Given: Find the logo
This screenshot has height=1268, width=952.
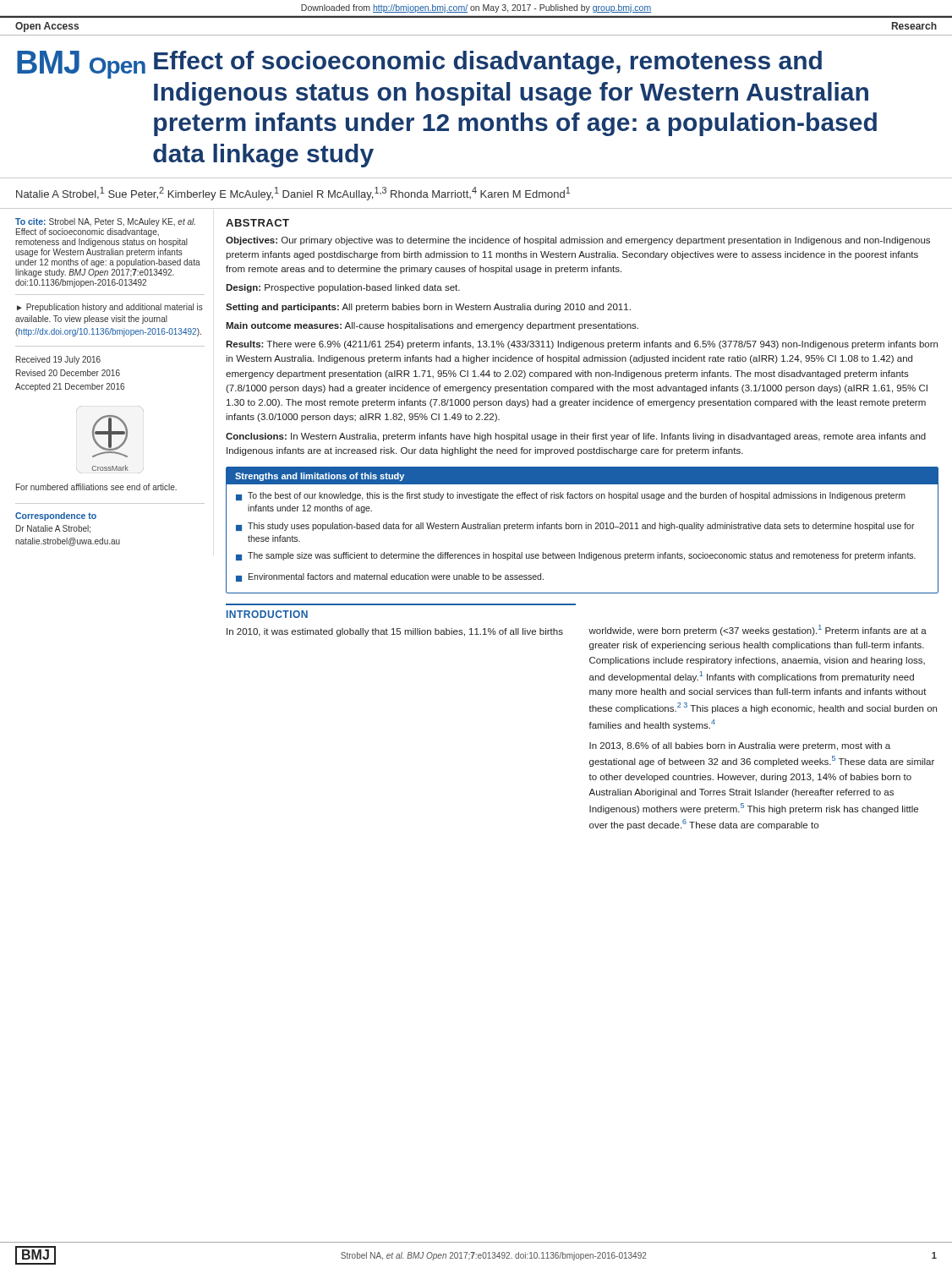Looking at the screenshot, I should [x=110, y=440].
